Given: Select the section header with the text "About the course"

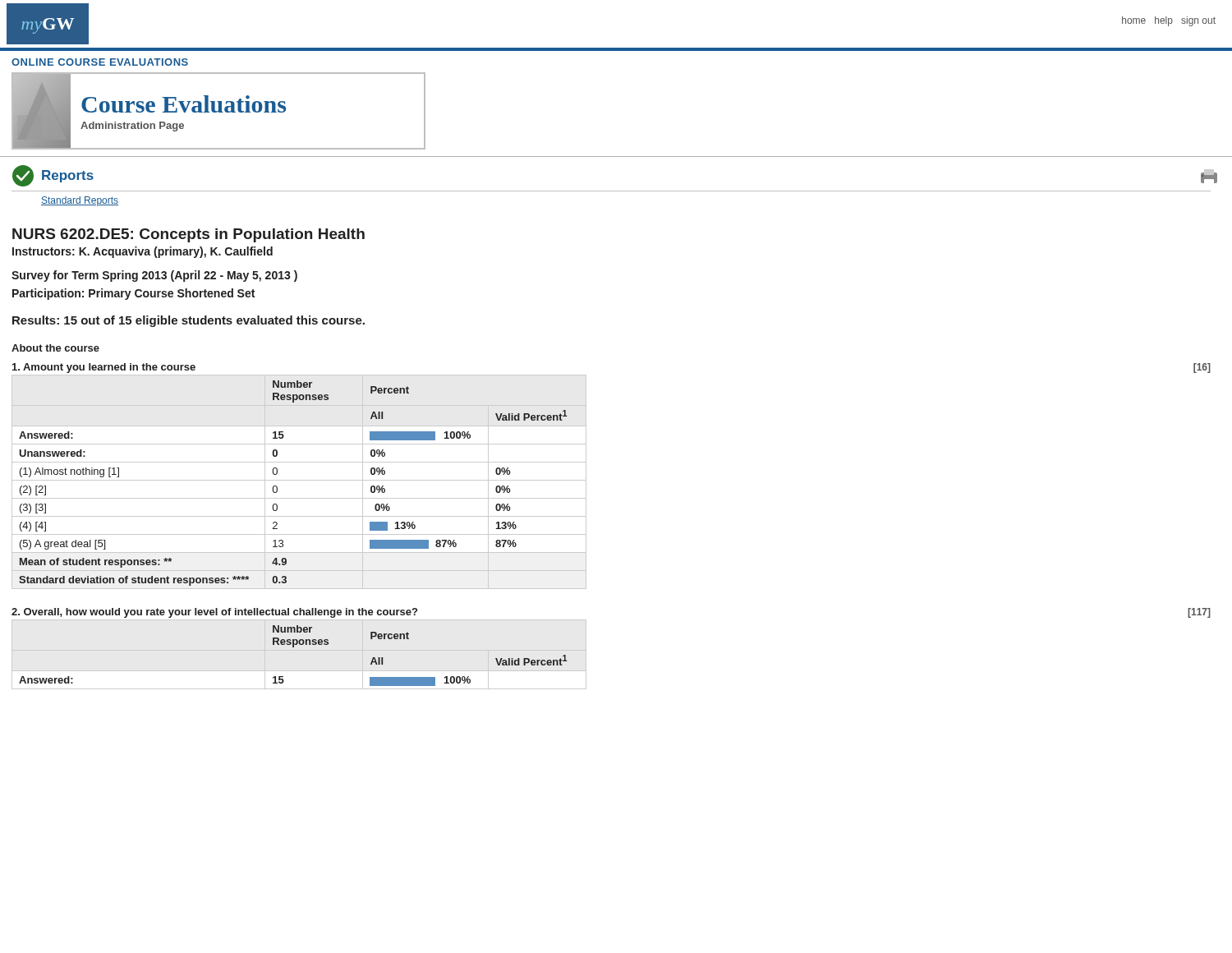Looking at the screenshot, I should pyautogui.click(x=55, y=348).
